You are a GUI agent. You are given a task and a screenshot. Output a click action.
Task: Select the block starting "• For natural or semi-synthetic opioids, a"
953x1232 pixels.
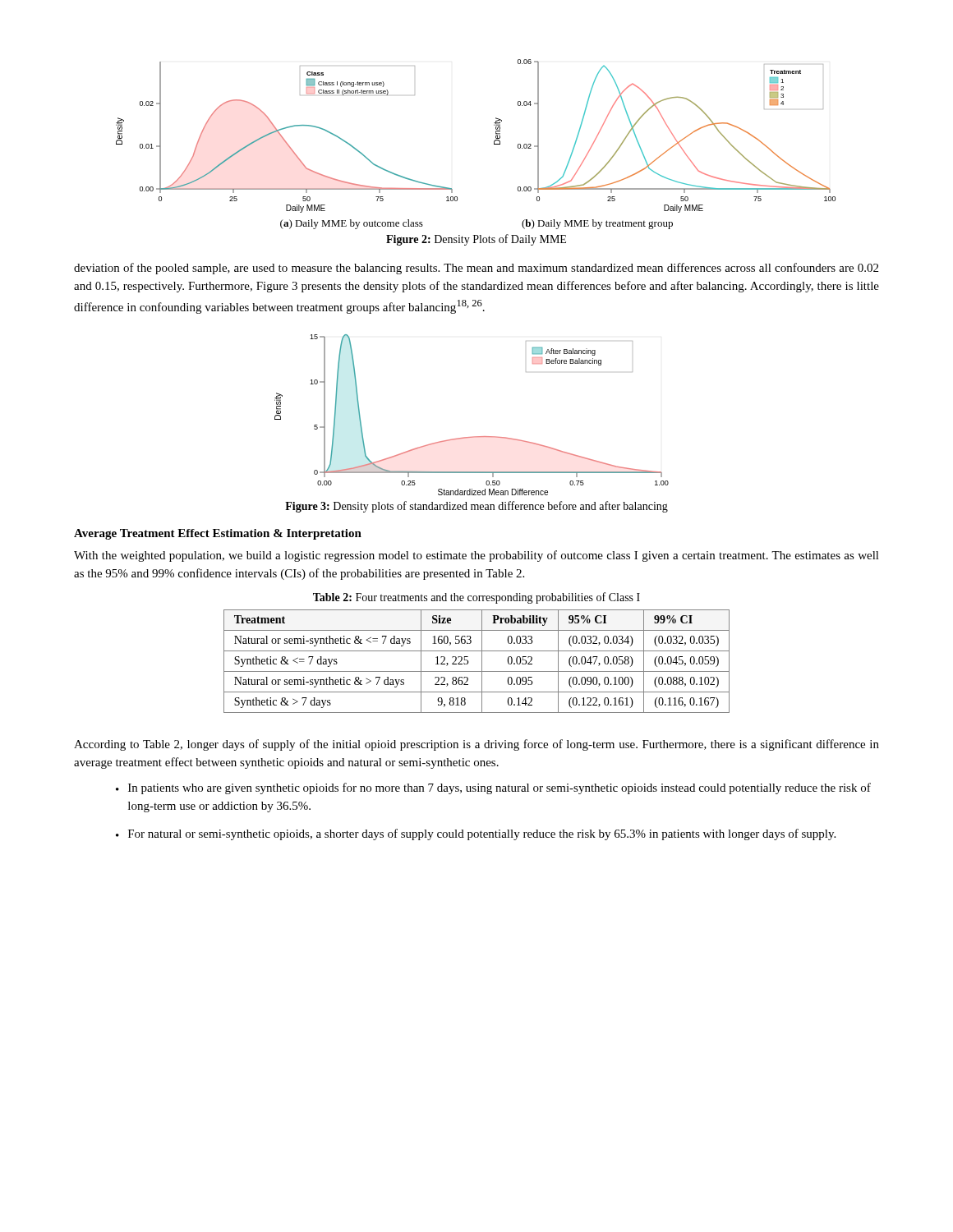tap(476, 835)
